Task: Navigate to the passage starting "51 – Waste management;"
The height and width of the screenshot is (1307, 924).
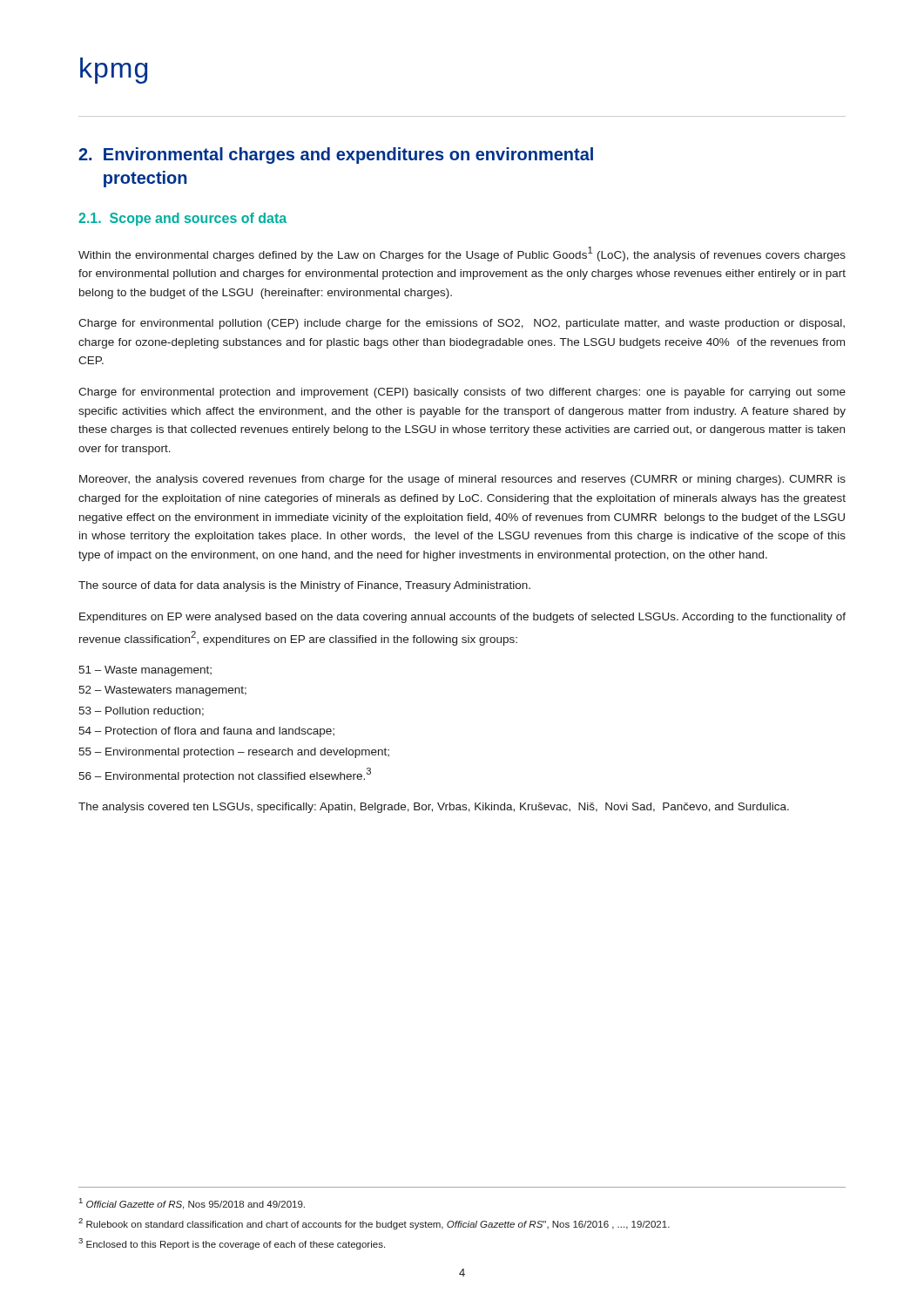Action: (x=145, y=669)
